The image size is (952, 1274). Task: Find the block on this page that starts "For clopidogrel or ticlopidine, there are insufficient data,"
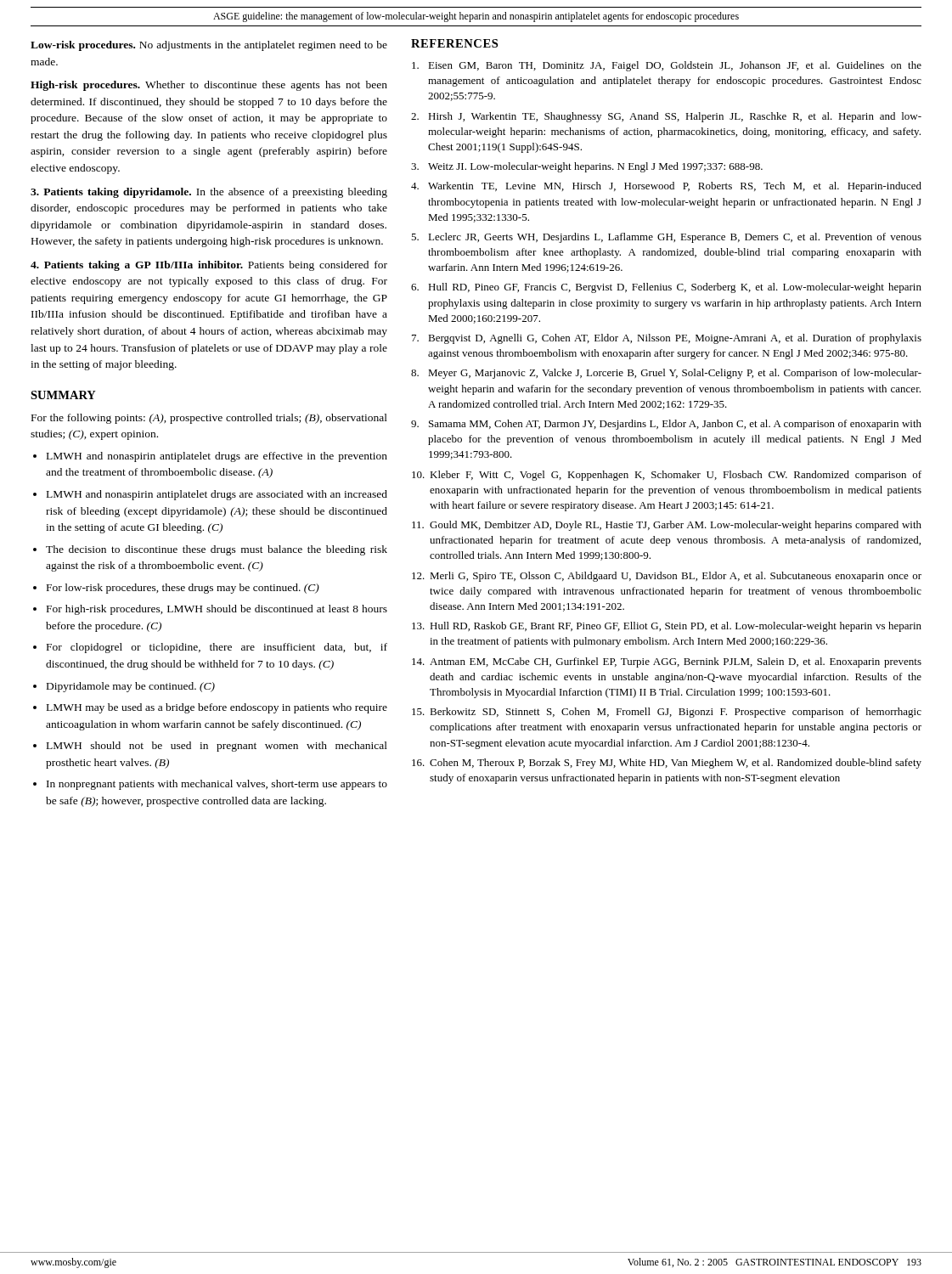pos(217,655)
